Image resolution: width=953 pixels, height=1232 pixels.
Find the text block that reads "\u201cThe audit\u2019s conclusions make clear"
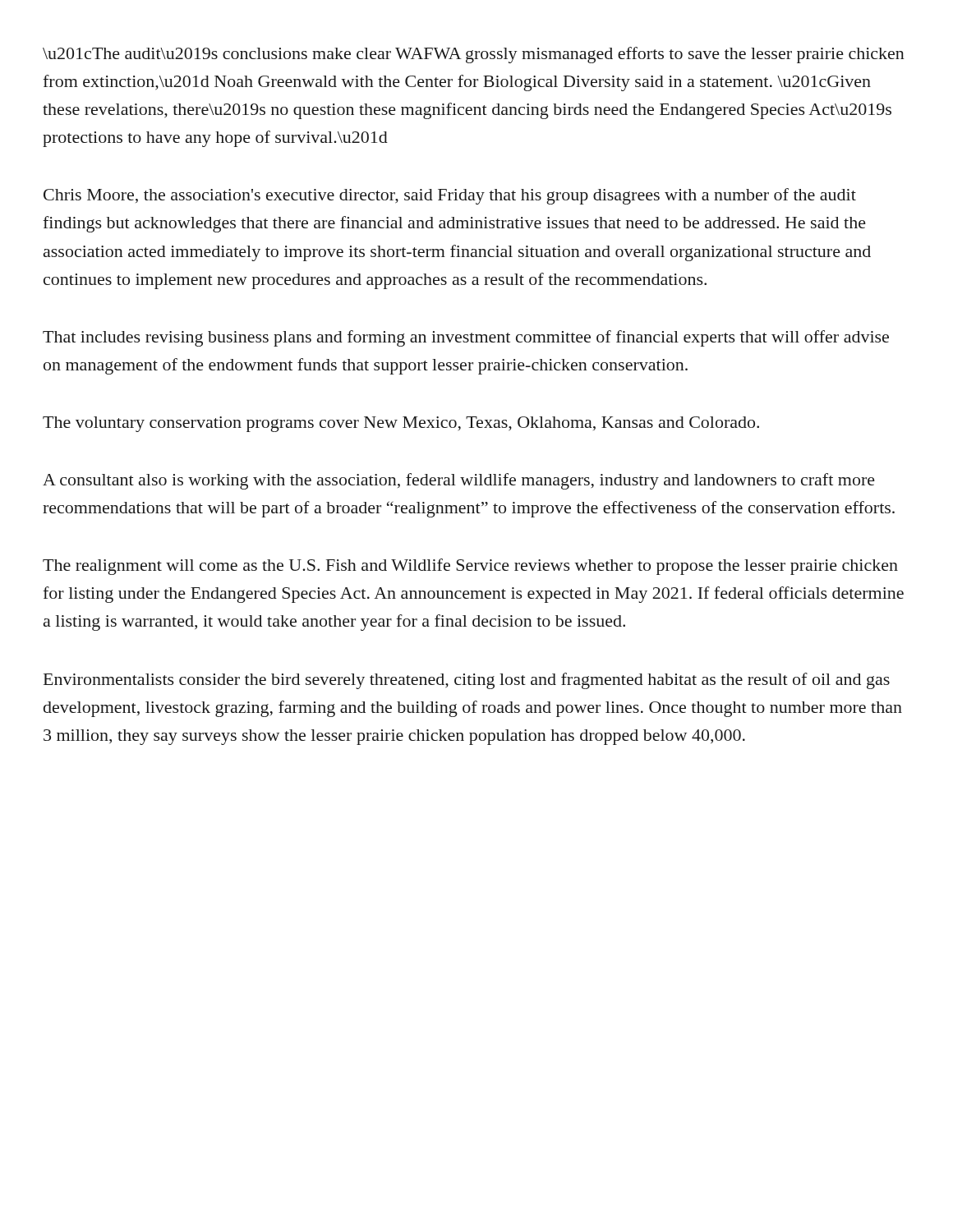[x=474, y=95]
